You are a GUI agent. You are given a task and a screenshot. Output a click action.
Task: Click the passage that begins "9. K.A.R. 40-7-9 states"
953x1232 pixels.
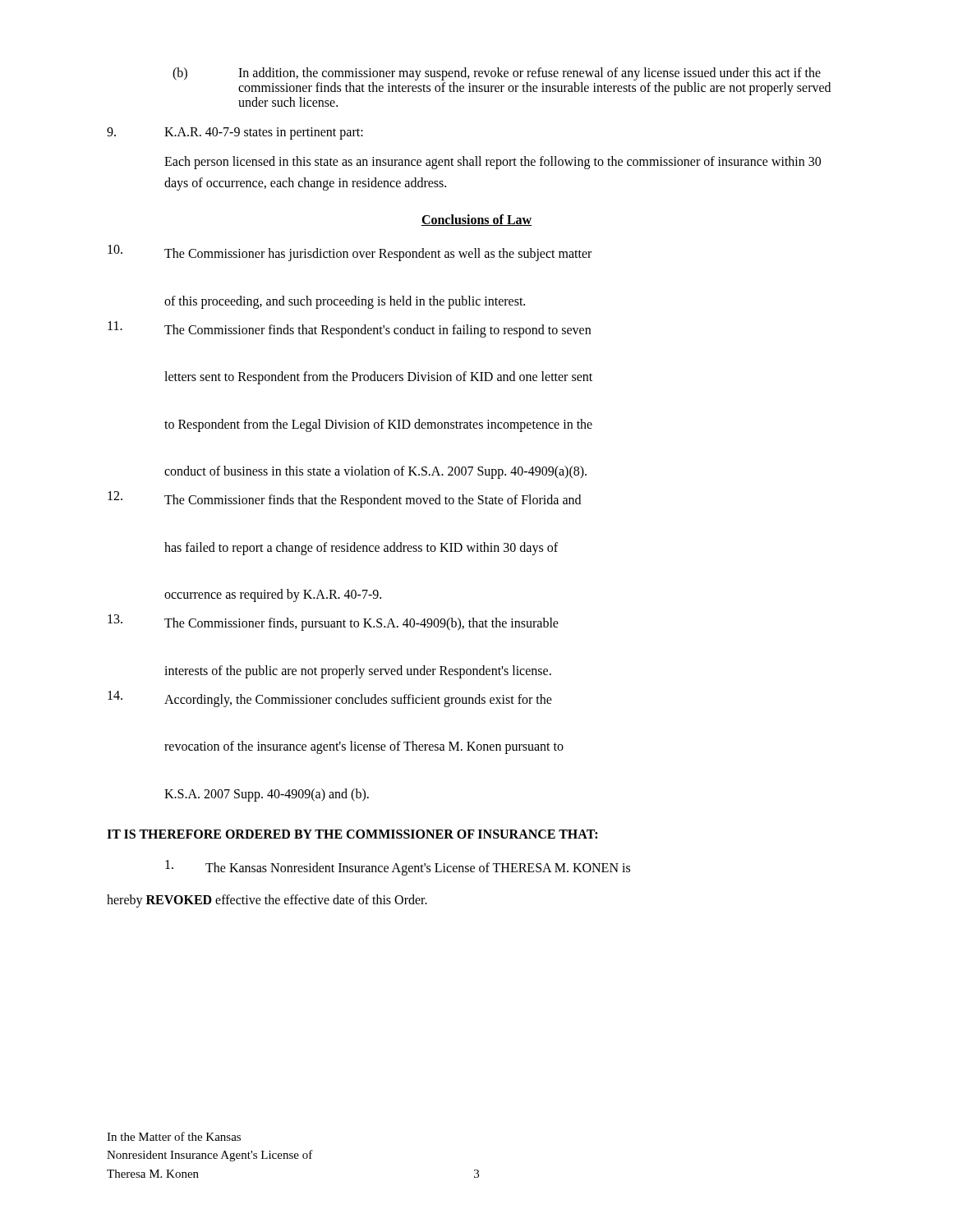(235, 133)
